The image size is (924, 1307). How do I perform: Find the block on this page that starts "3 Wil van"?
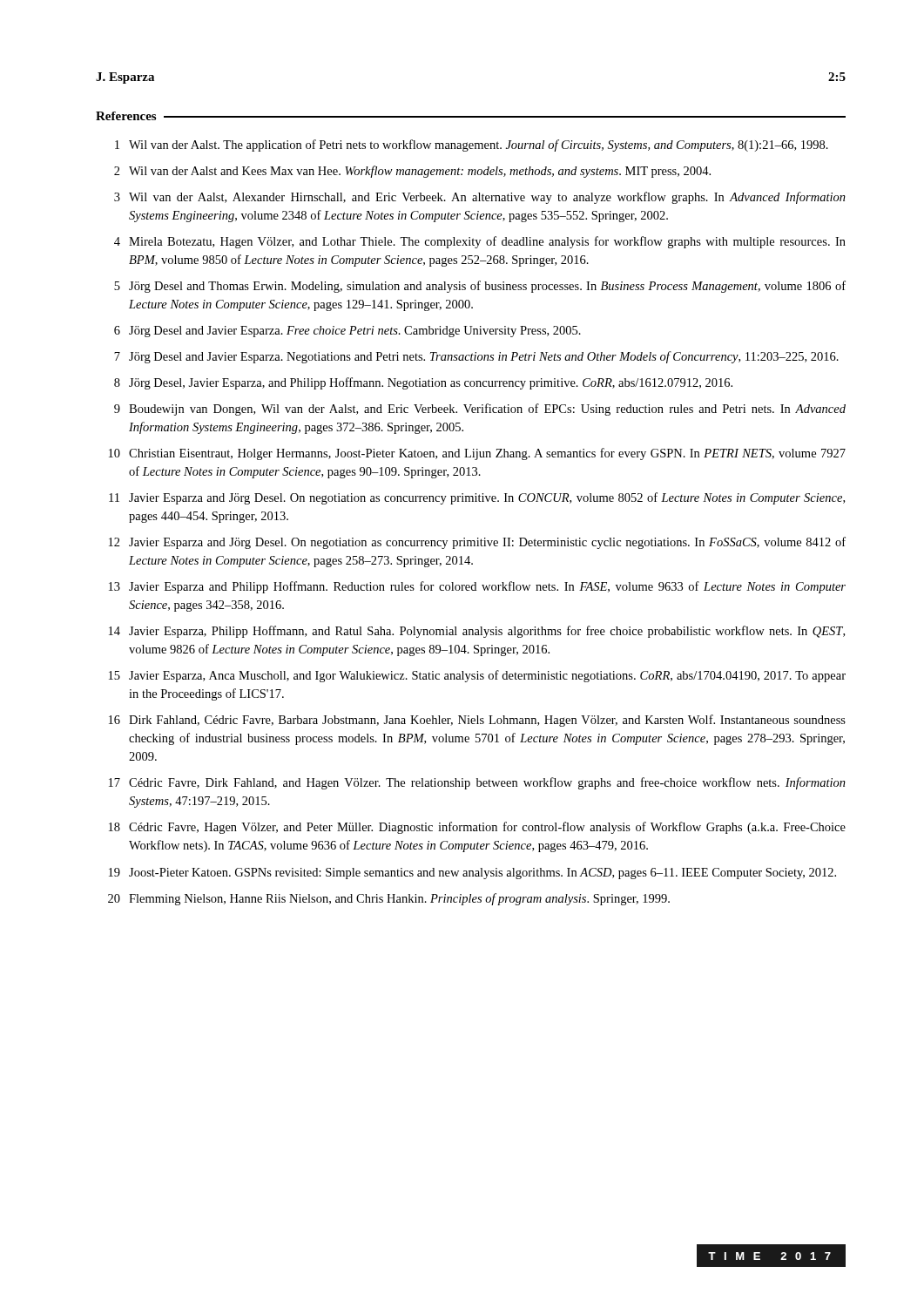[471, 207]
